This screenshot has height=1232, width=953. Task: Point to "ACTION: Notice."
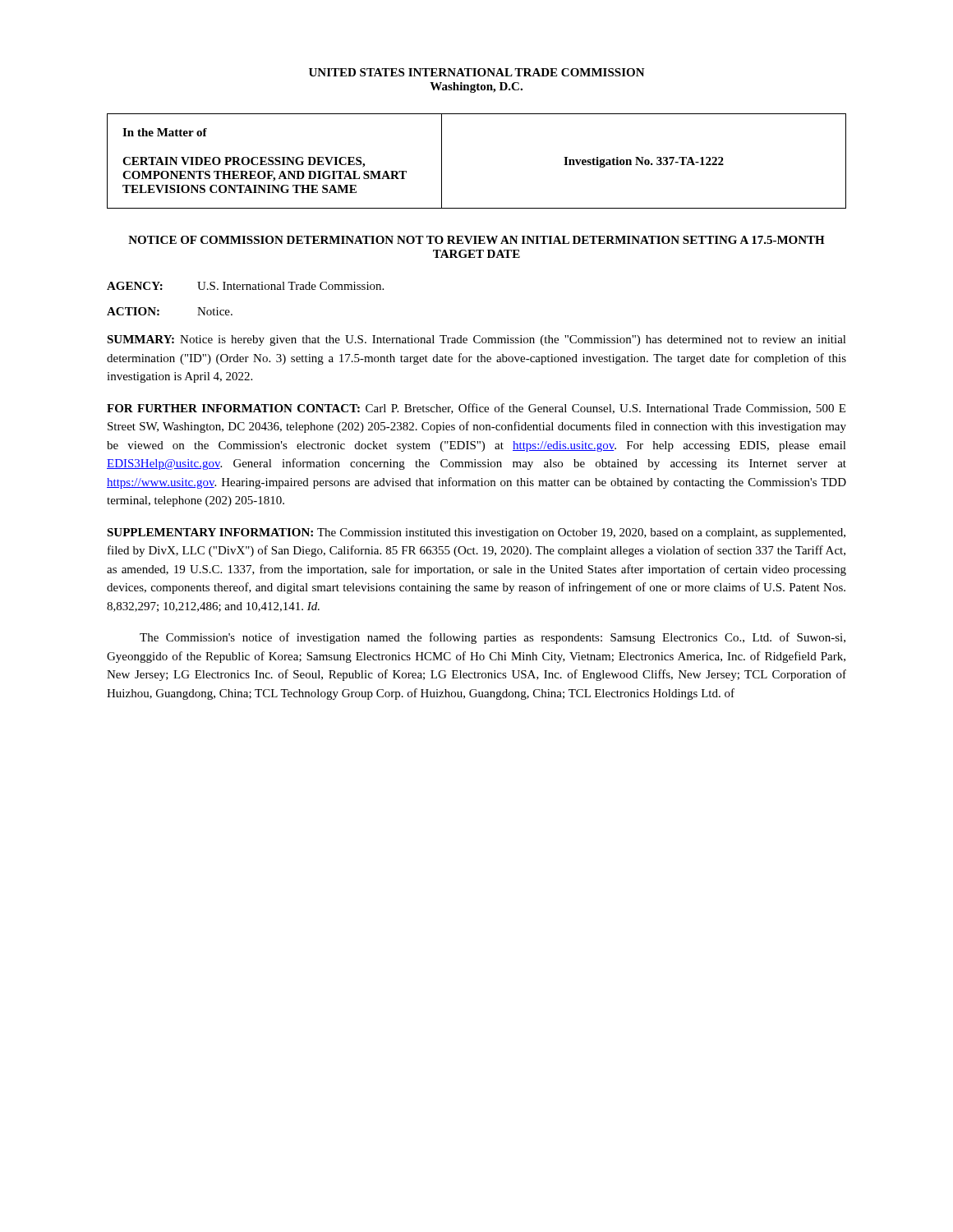(129, 311)
